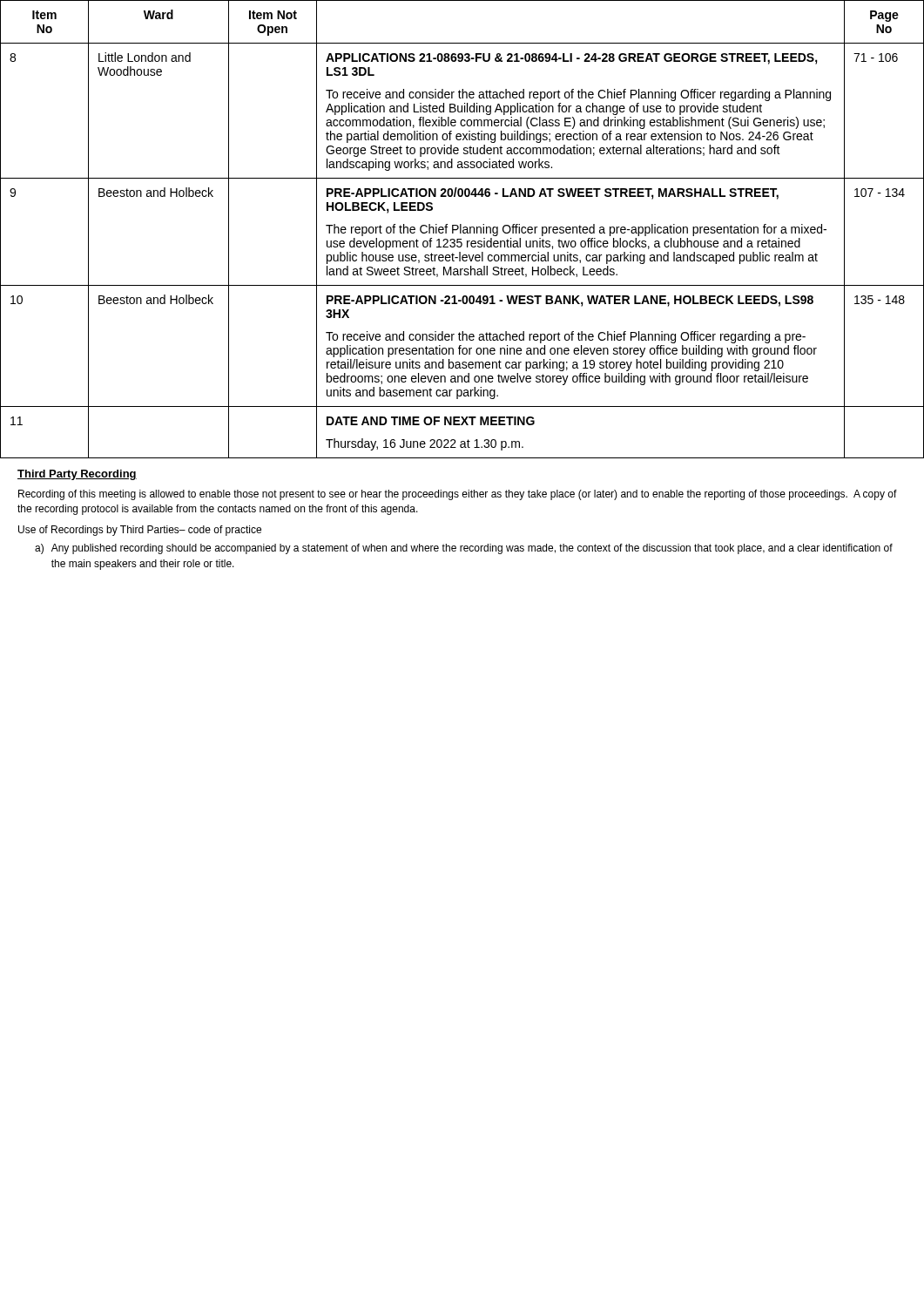The width and height of the screenshot is (924, 1307).
Task: Locate the text block starting "Third Party Recording"
Action: [77, 474]
